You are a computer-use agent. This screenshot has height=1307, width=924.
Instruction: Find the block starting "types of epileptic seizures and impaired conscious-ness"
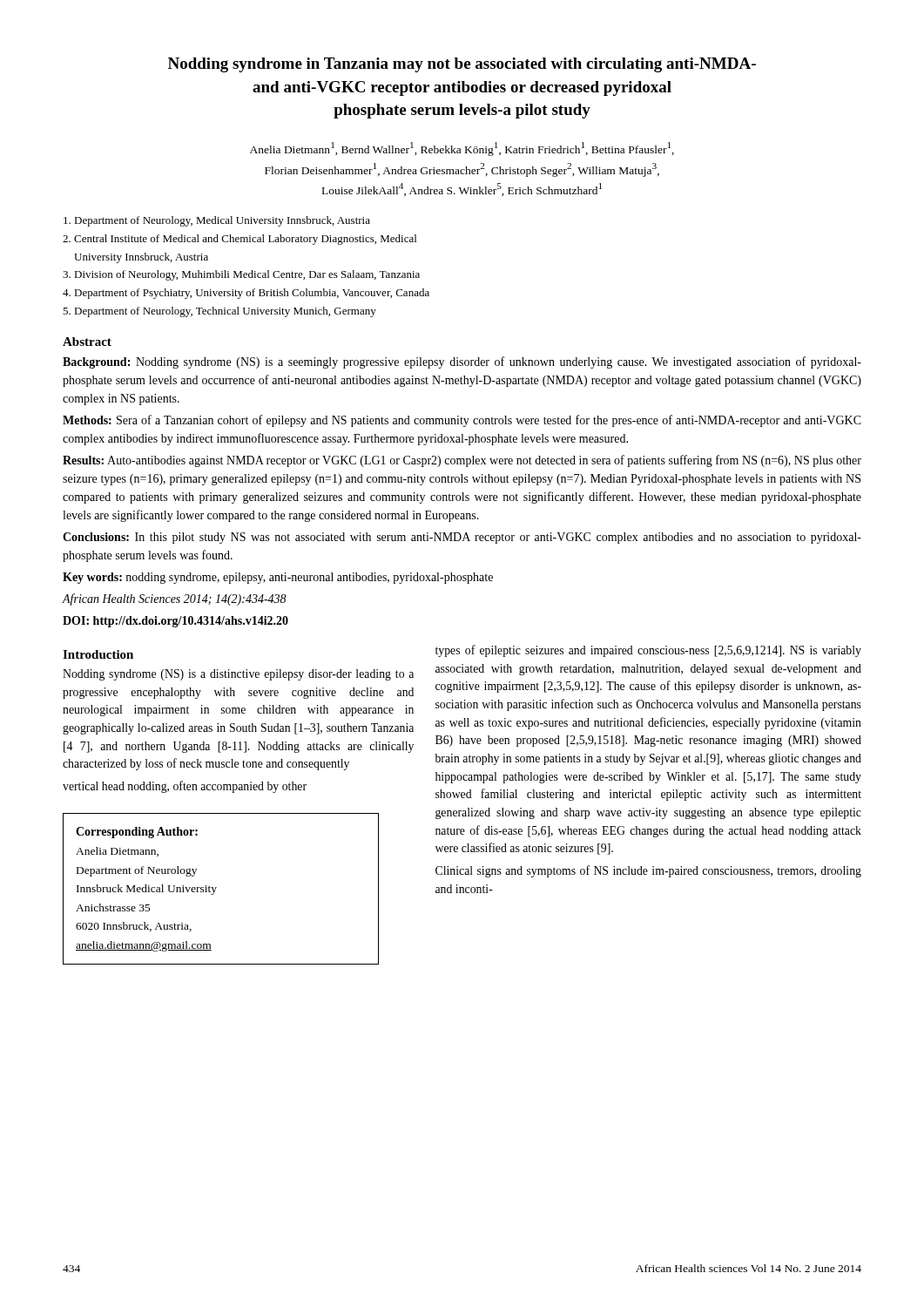(x=648, y=770)
